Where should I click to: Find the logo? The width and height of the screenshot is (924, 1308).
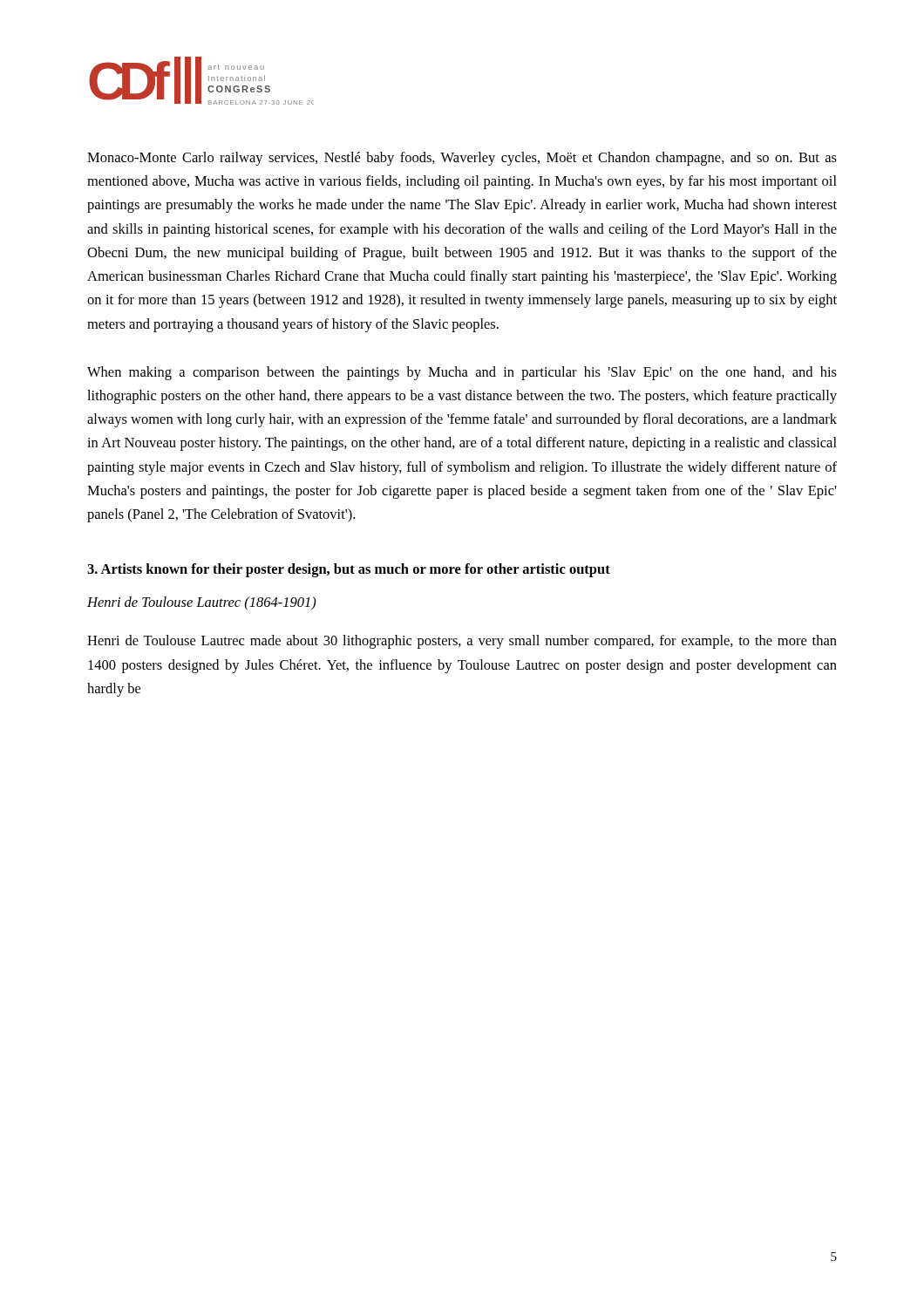click(462, 82)
